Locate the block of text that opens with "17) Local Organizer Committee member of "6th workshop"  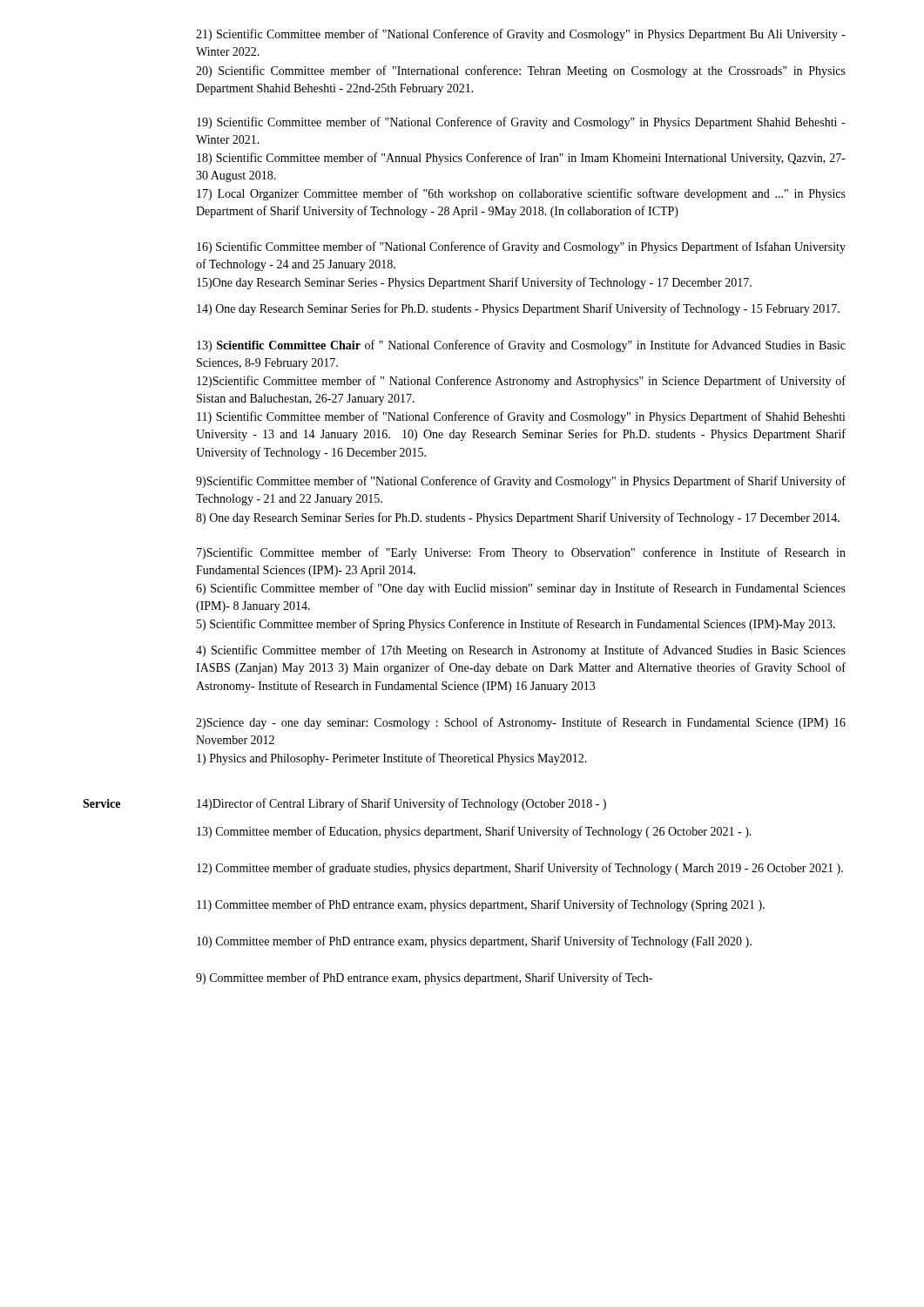pyautogui.click(x=521, y=203)
